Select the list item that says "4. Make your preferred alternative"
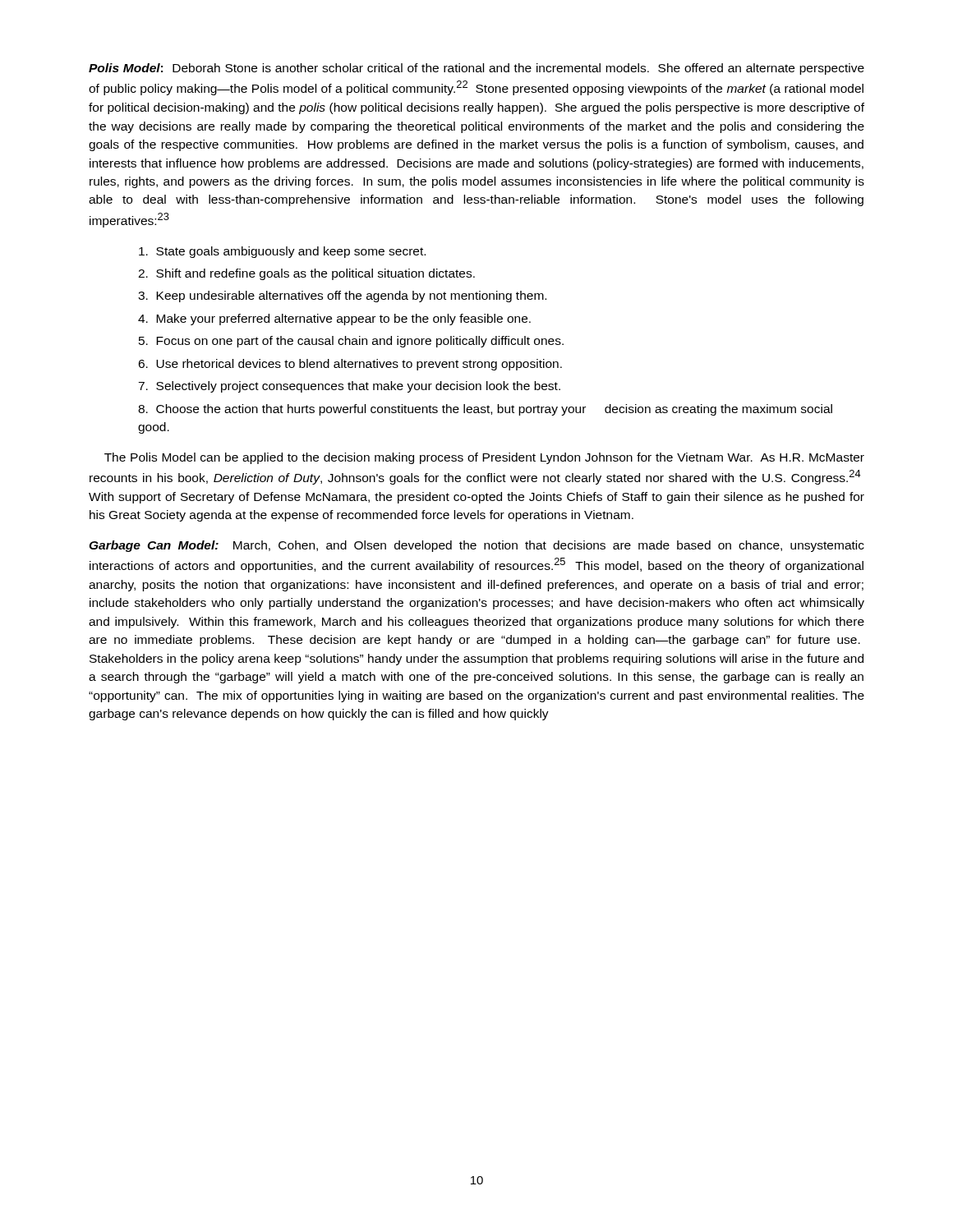Viewport: 953px width, 1232px height. [x=335, y=318]
